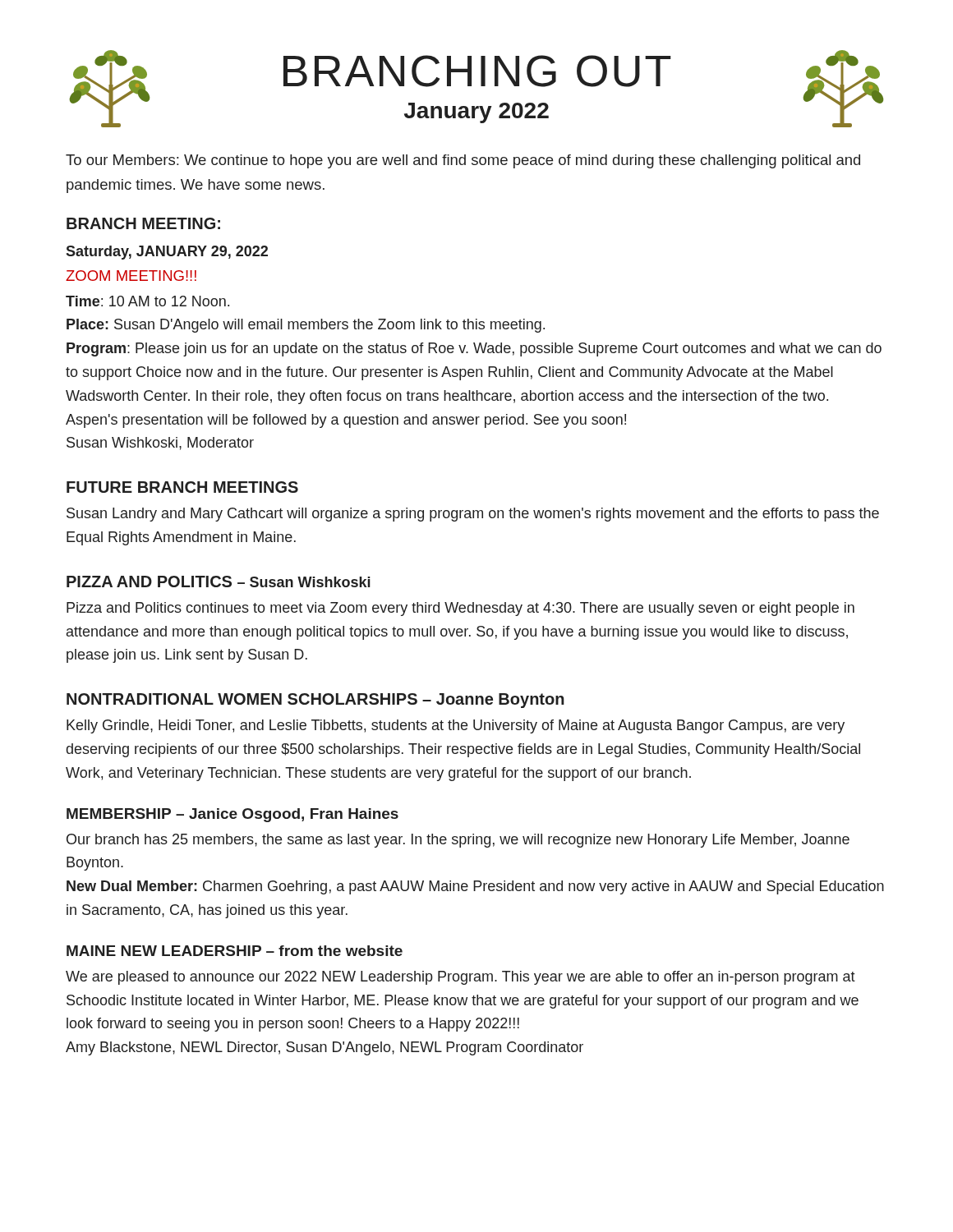Where is the passage that starts "Pizza and Politics continues to"?
953x1232 pixels.
(x=460, y=631)
